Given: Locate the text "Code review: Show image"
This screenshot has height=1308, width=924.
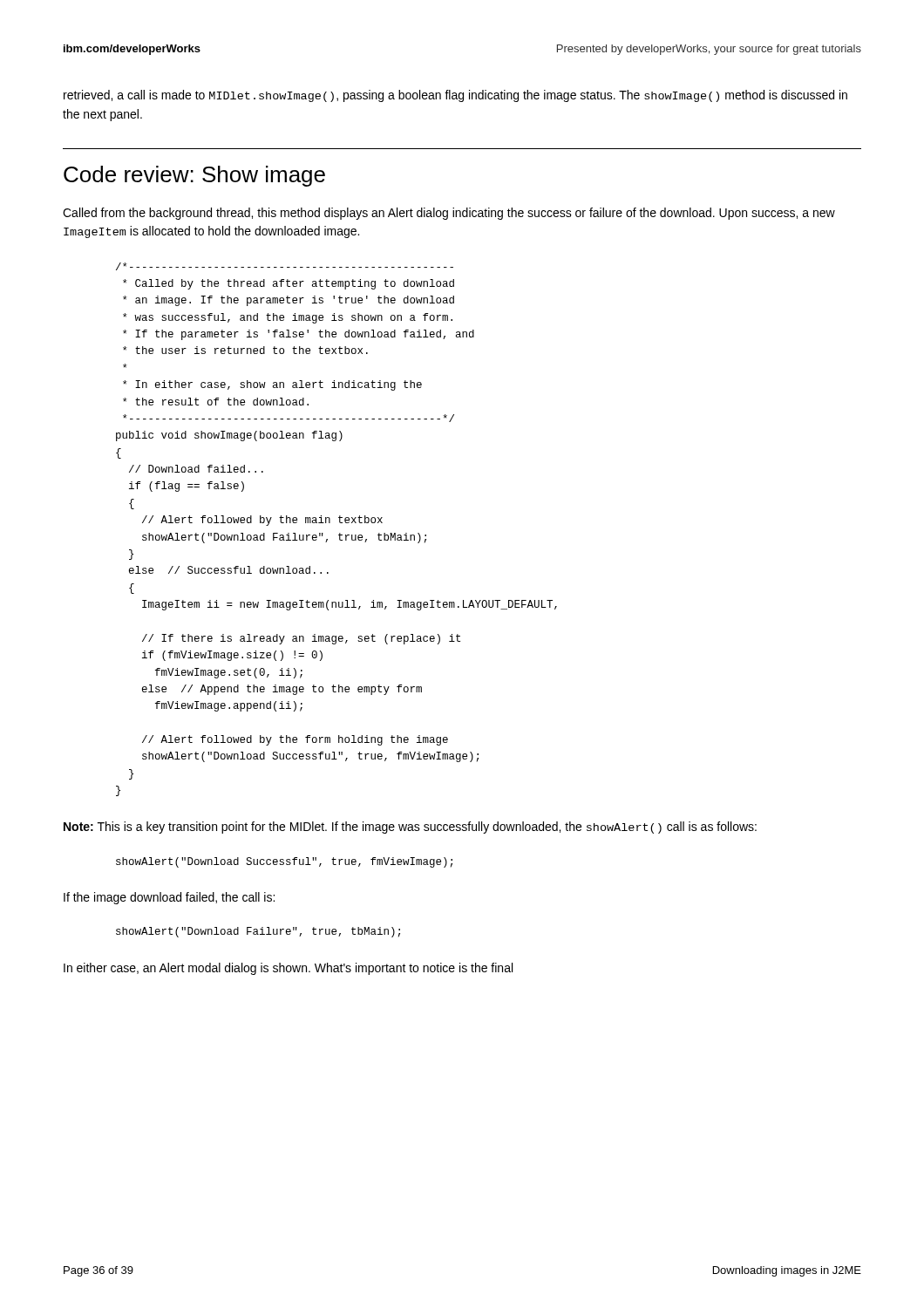Looking at the screenshot, I should coord(194,175).
